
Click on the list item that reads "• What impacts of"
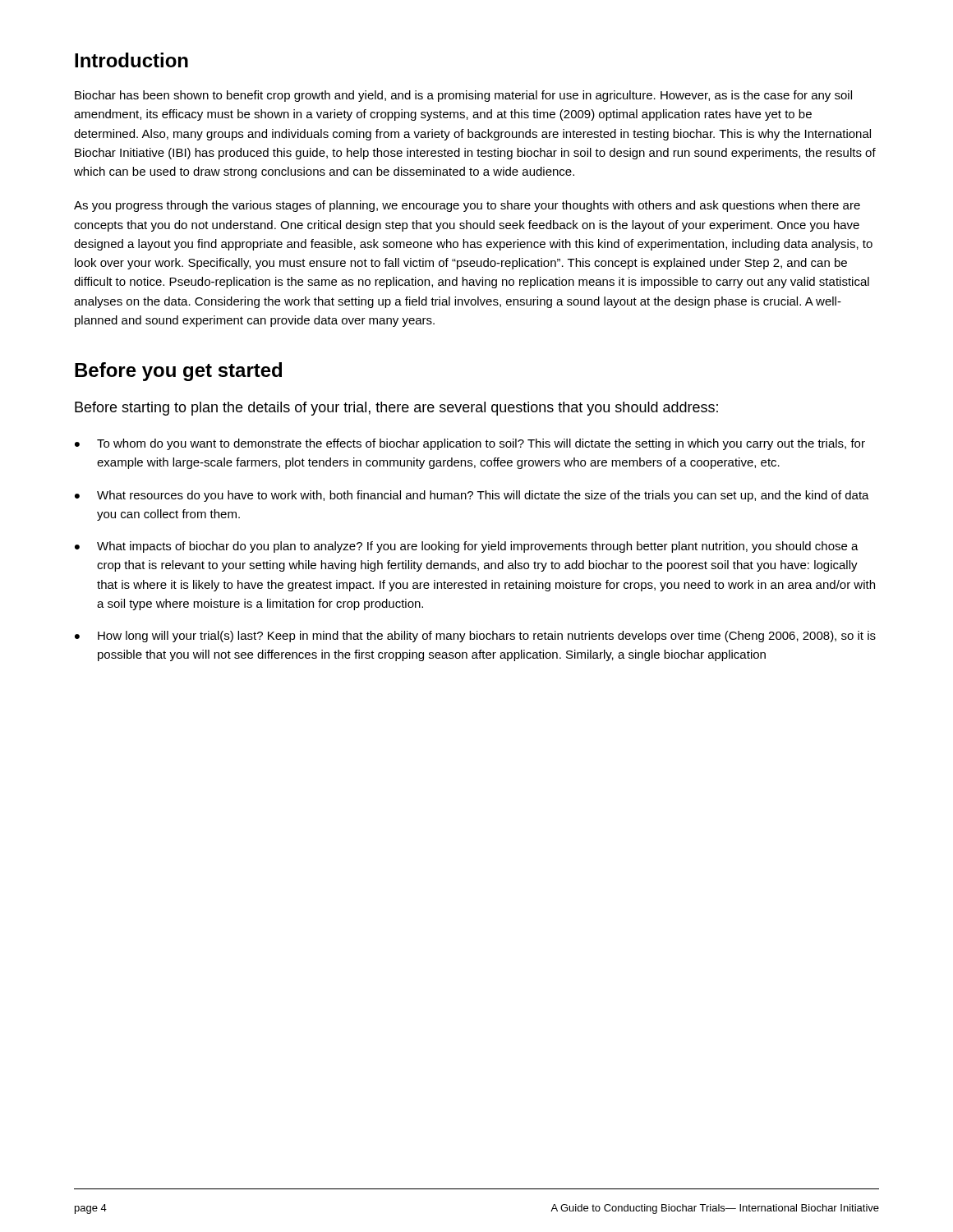[476, 574]
